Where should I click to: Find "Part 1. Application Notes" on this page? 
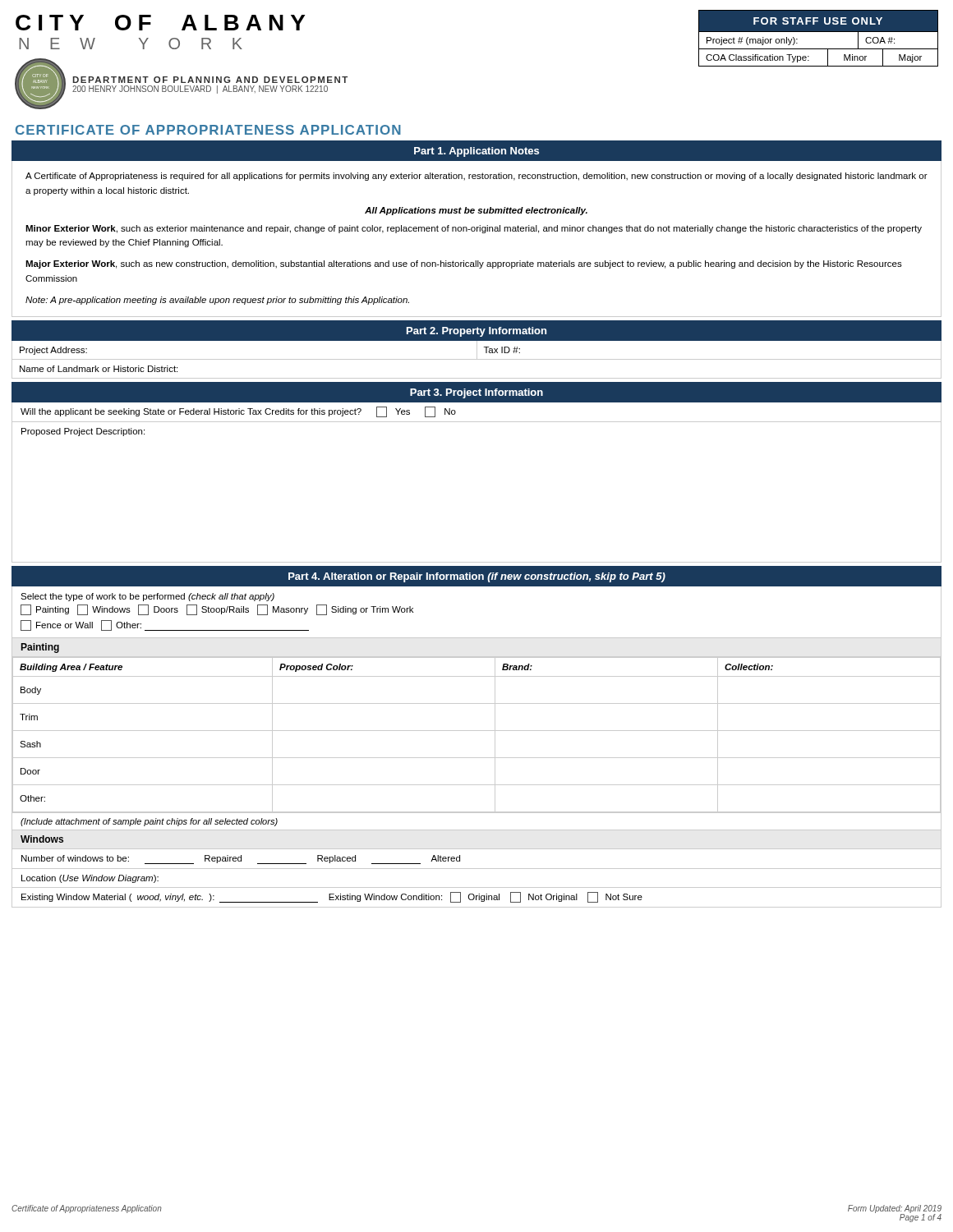pyautogui.click(x=476, y=151)
